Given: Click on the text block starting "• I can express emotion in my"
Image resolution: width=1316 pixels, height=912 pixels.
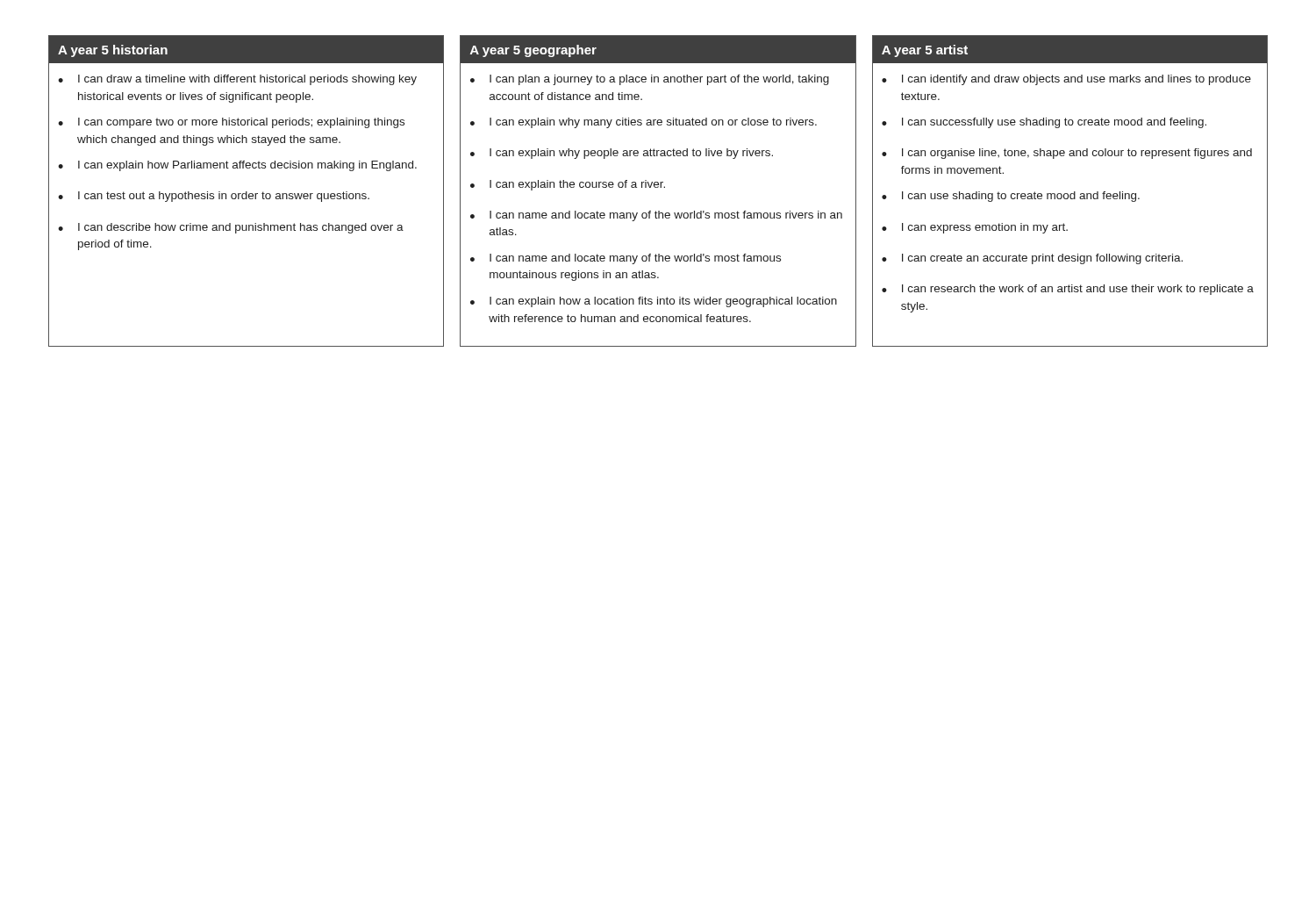Looking at the screenshot, I should (x=975, y=229).
